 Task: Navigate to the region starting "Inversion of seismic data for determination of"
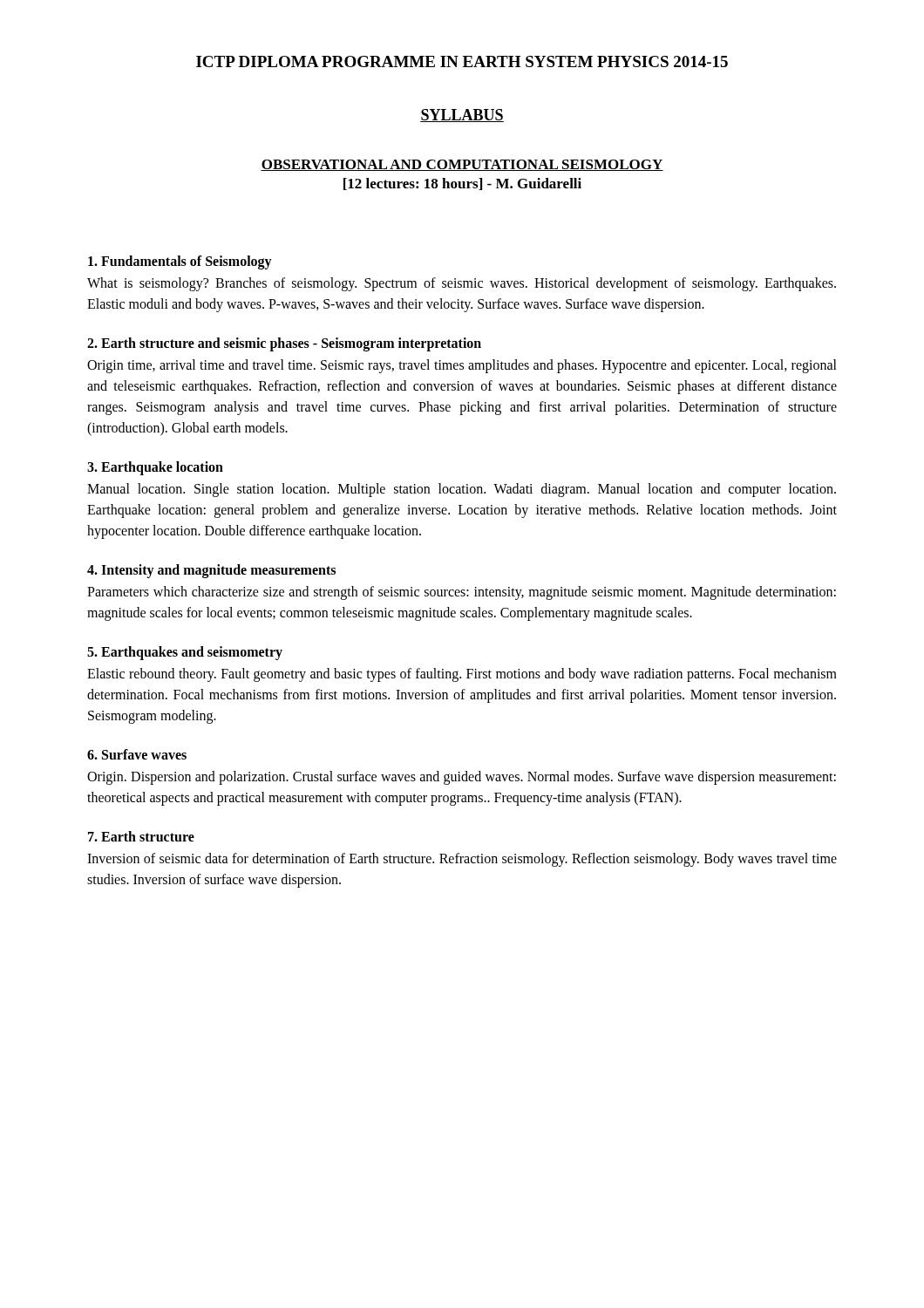pos(462,869)
